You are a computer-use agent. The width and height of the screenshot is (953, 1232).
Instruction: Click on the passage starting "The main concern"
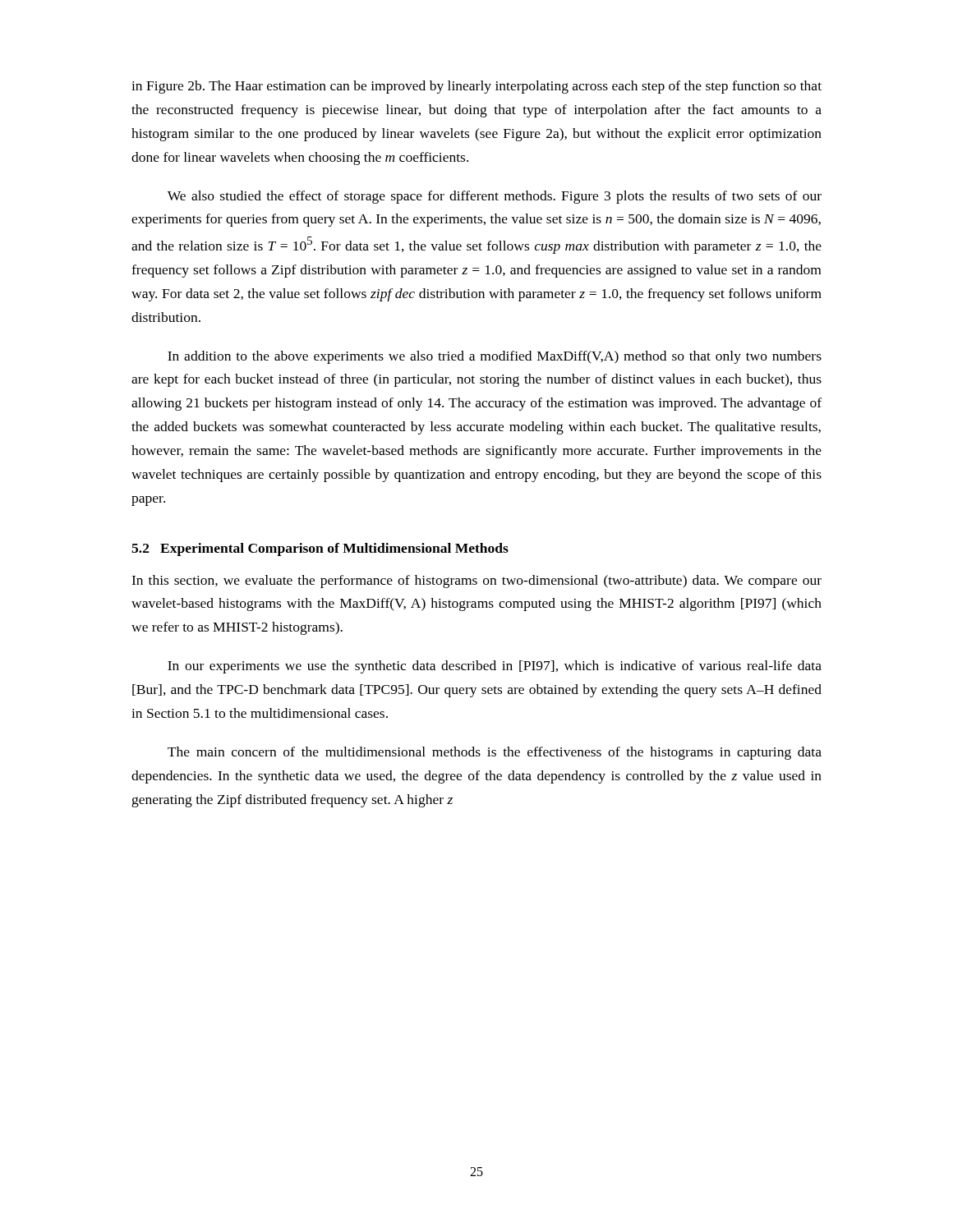coord(476,775)
